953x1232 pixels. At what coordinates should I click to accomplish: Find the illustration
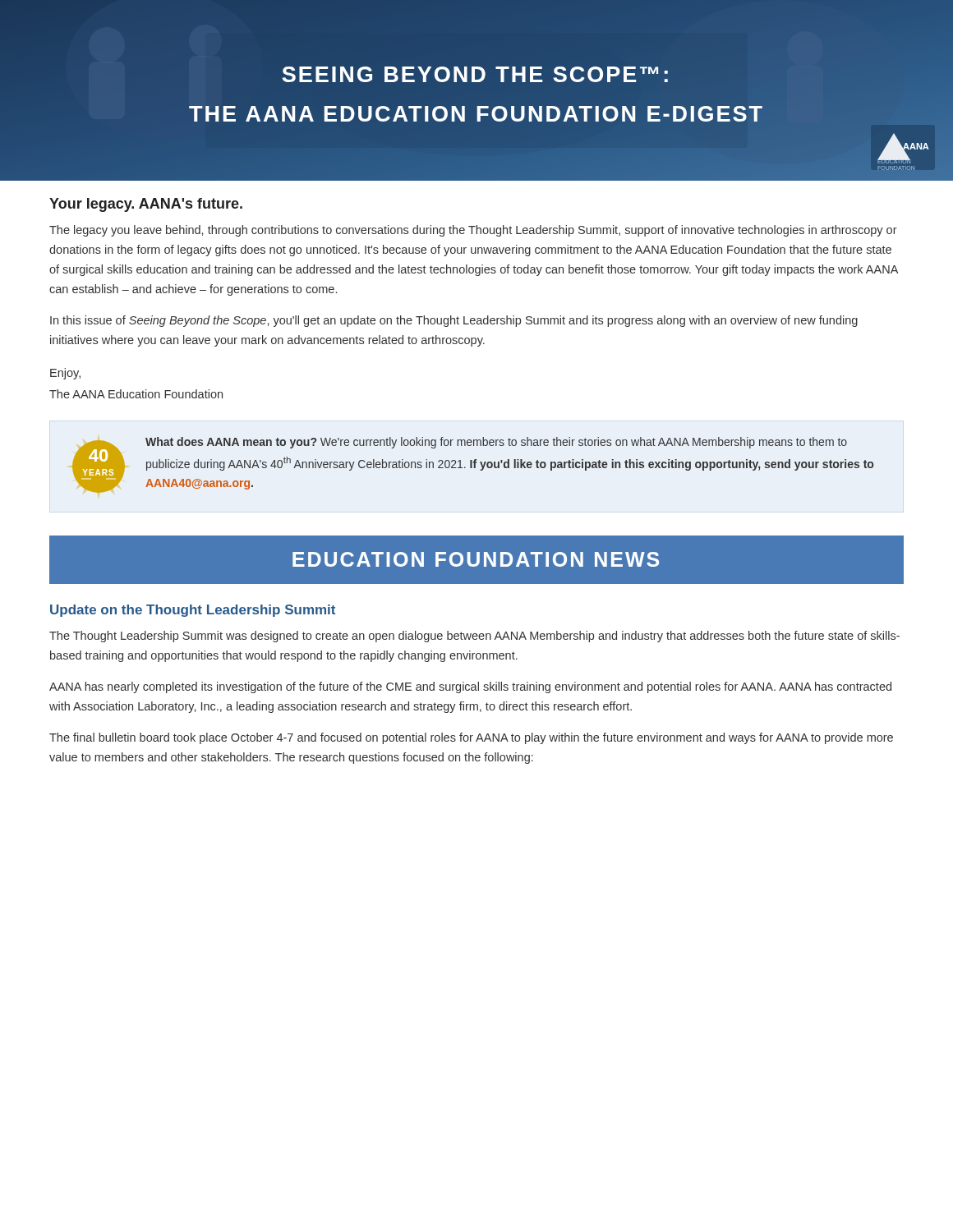(476, 90)
